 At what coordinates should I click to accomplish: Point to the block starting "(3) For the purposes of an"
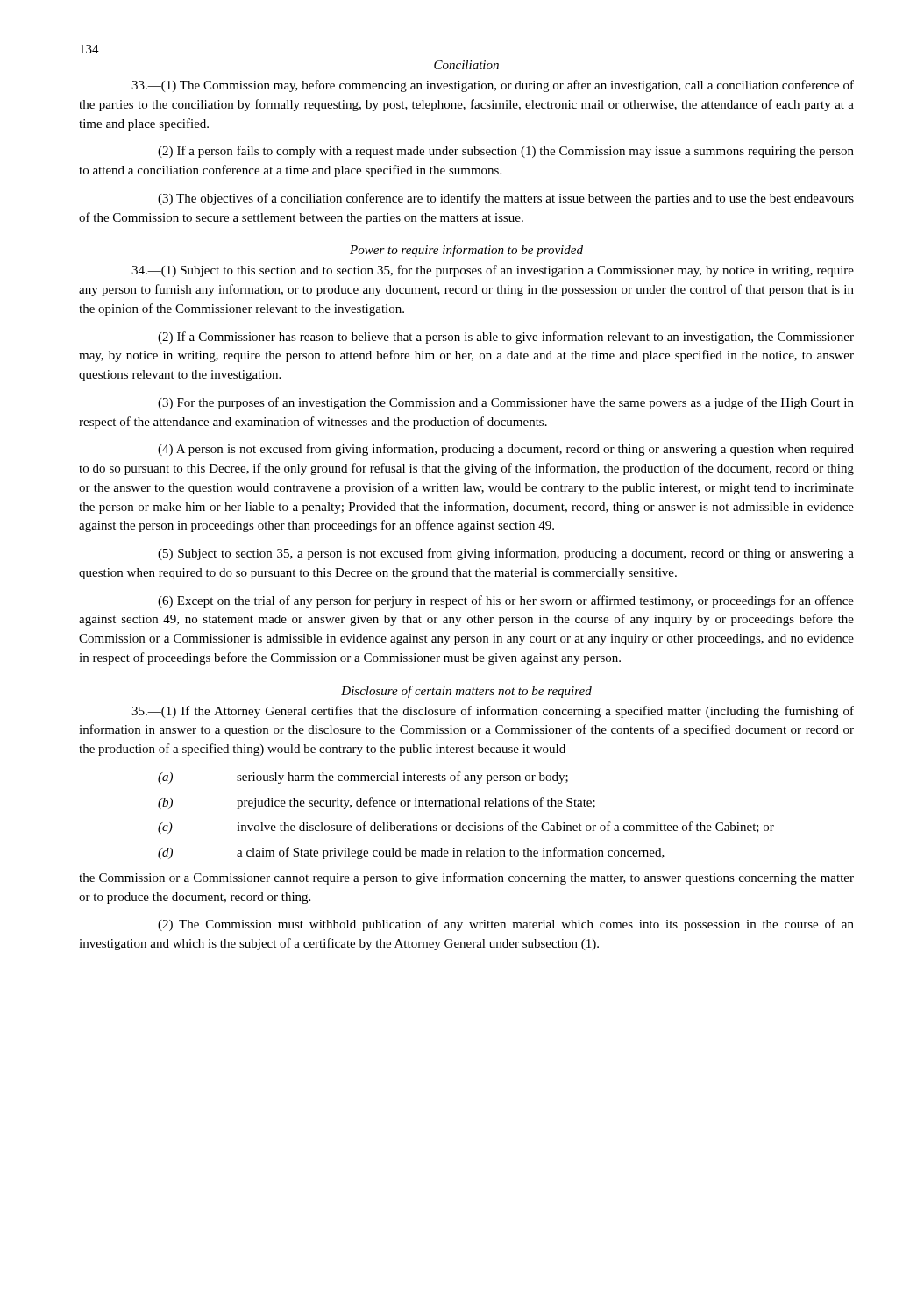click(x=466, y=412)
